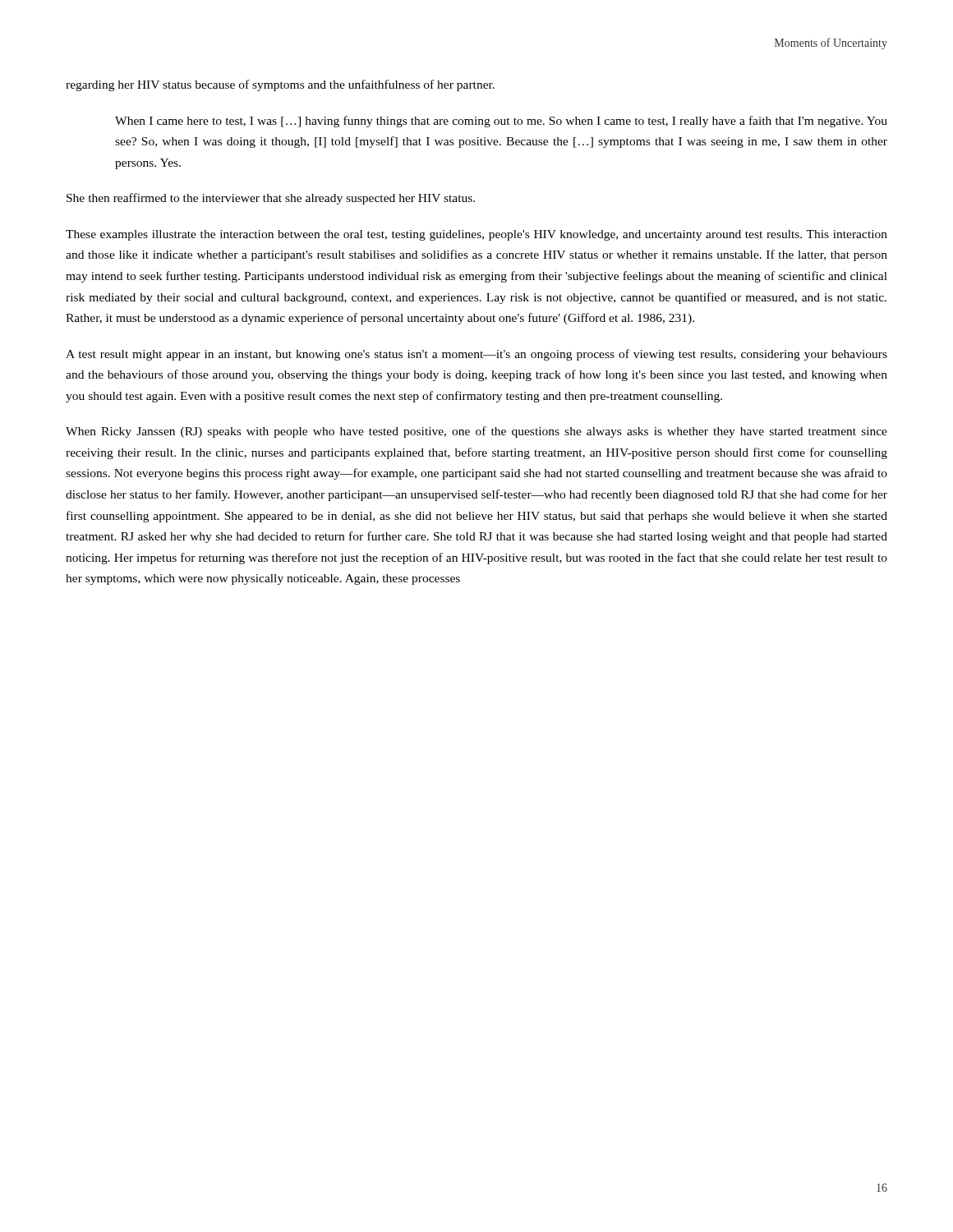Select the text block with the text "regarding her HIV status because of symptoms and"
The width and height of the screenshot is (953, 1232).
click(280, 84)
